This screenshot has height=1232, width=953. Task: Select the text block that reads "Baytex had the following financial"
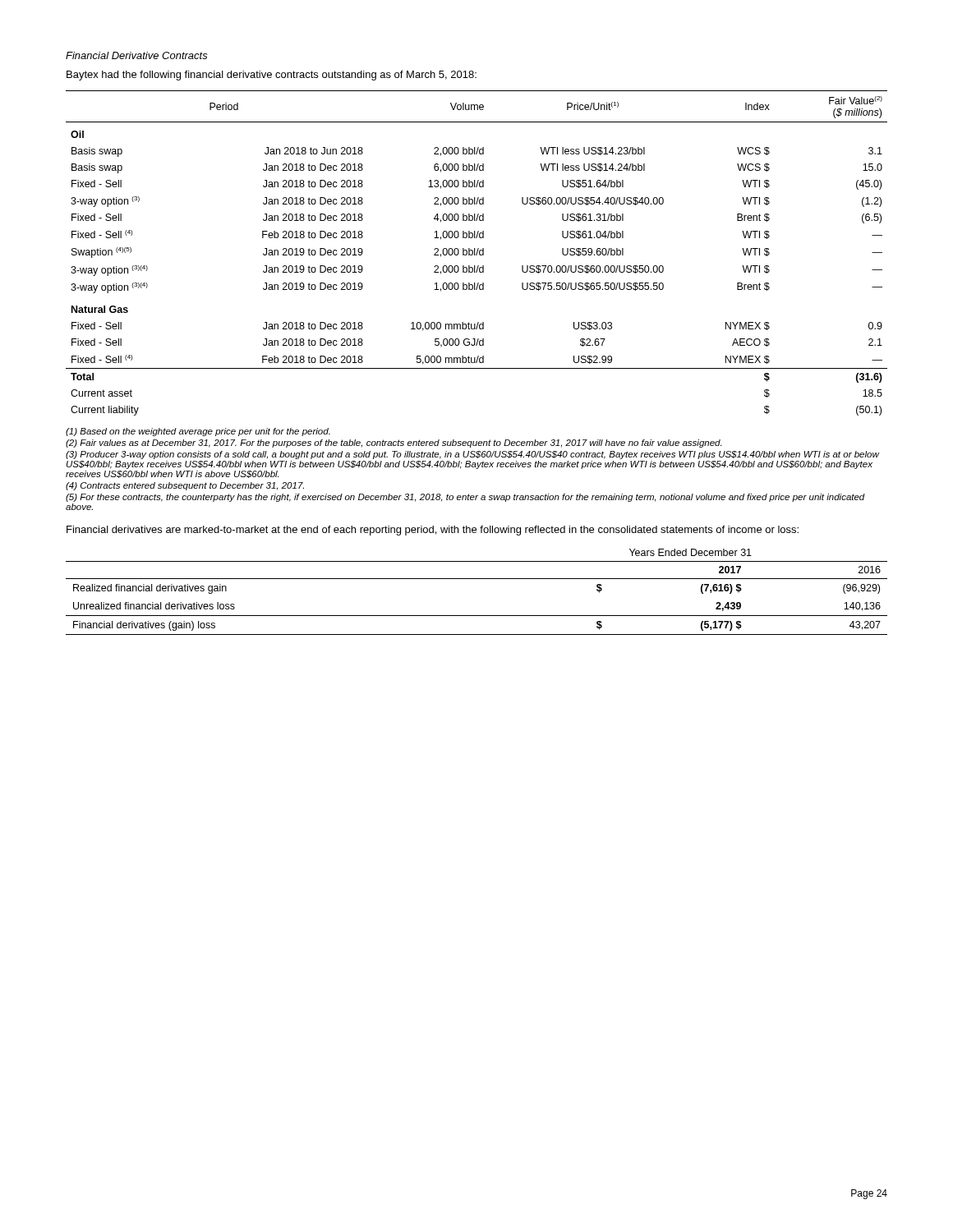pyautogui.click(x=271, y=74)
